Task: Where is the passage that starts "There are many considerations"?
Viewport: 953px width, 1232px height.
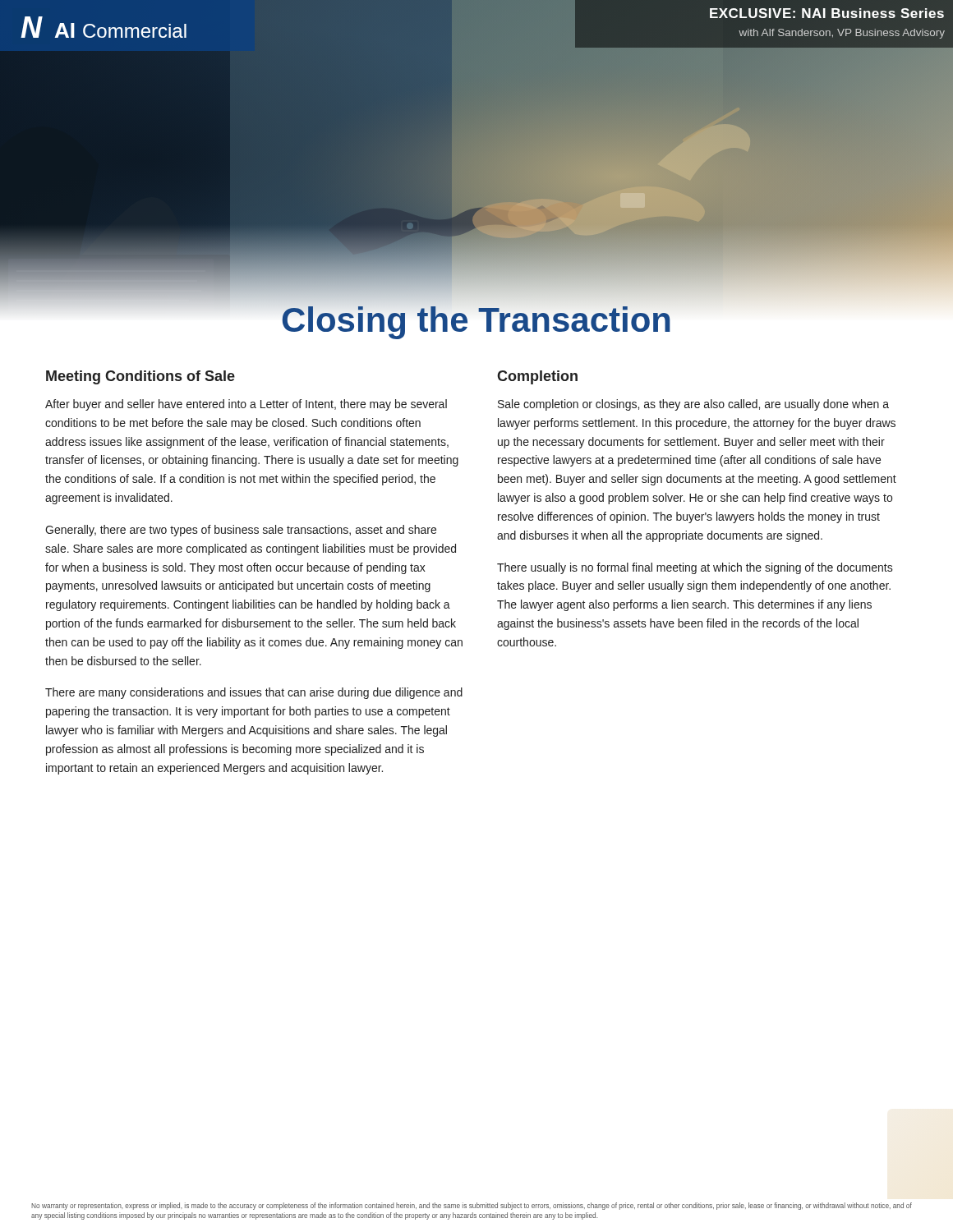Action: tap(255, 731)
